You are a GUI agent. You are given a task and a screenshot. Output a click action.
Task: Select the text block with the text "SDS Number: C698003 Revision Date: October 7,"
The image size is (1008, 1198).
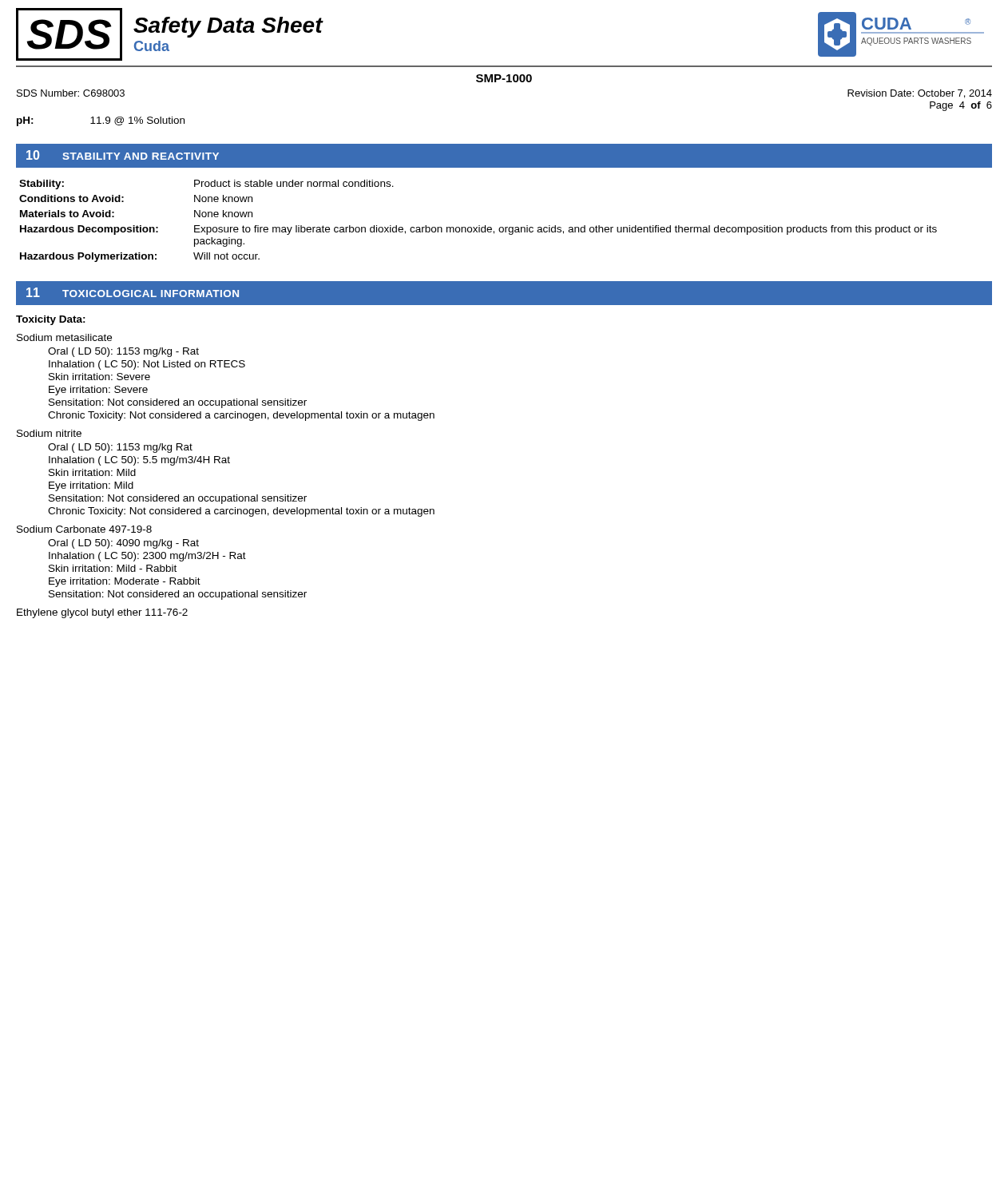[67, 94]
